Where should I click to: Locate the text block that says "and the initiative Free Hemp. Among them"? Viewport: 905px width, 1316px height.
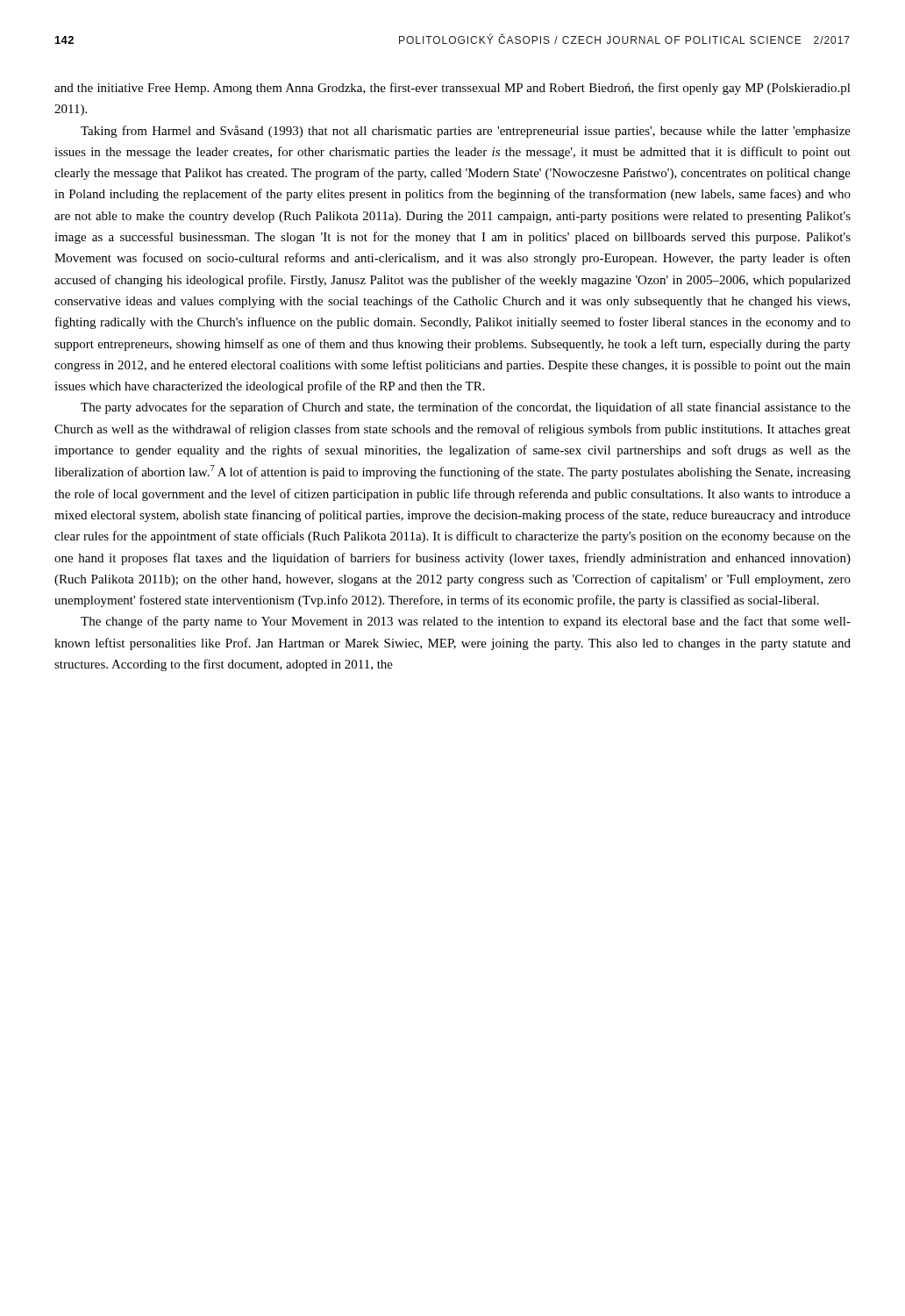click(x=452, y=376)
